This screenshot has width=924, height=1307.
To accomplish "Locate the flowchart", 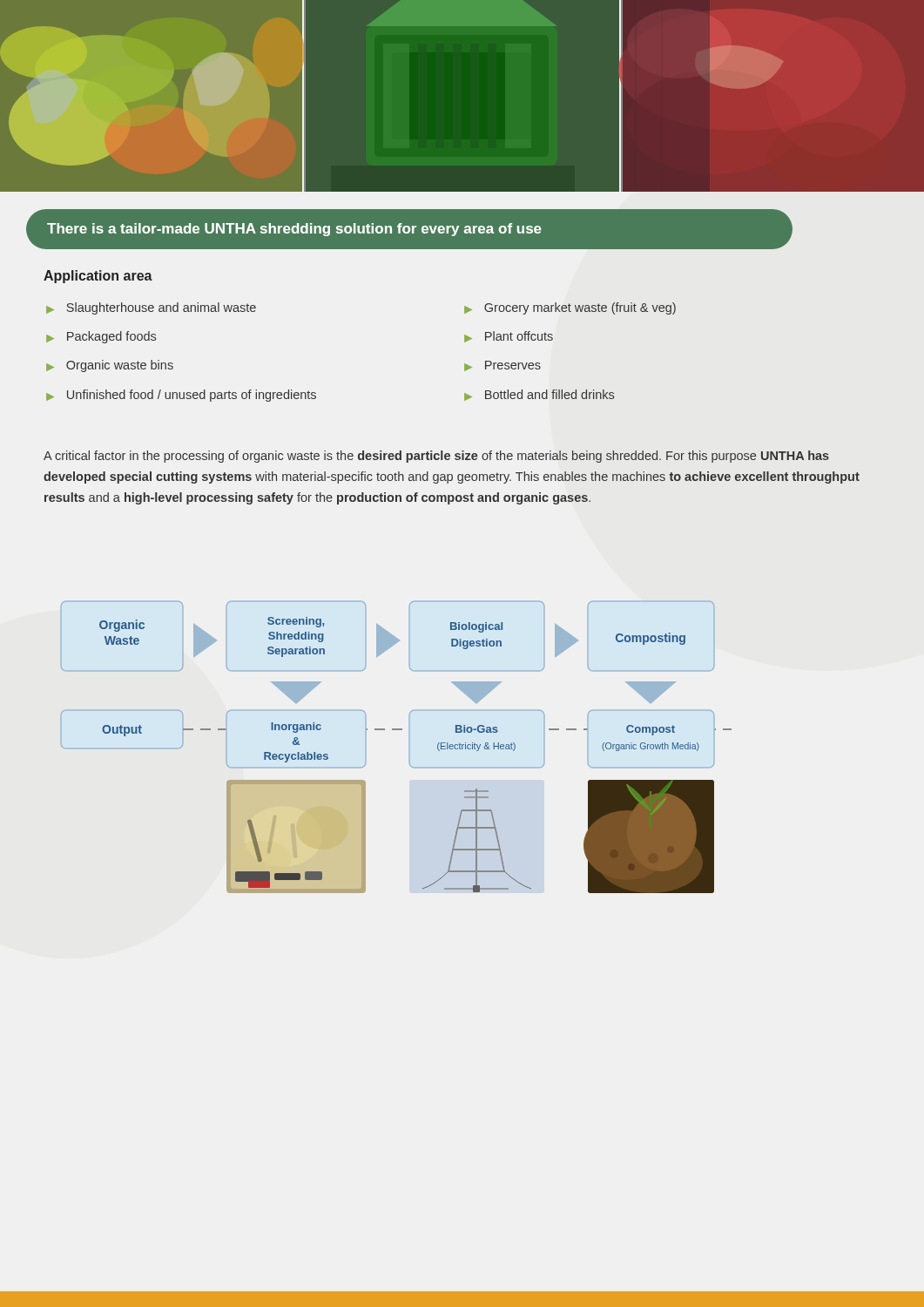I will click(462, 819).
